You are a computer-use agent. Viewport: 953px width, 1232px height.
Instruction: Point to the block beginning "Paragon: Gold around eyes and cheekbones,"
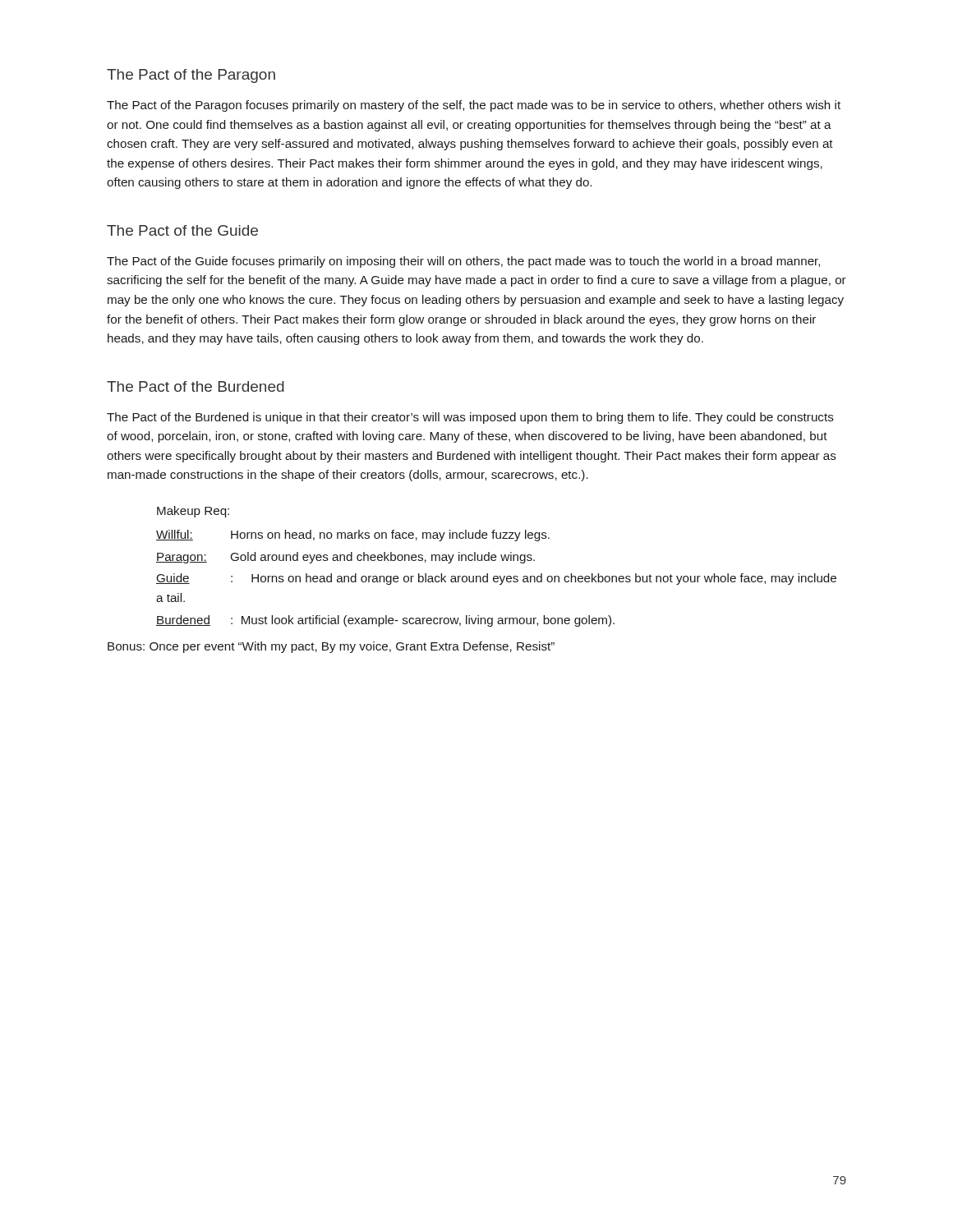501,557
